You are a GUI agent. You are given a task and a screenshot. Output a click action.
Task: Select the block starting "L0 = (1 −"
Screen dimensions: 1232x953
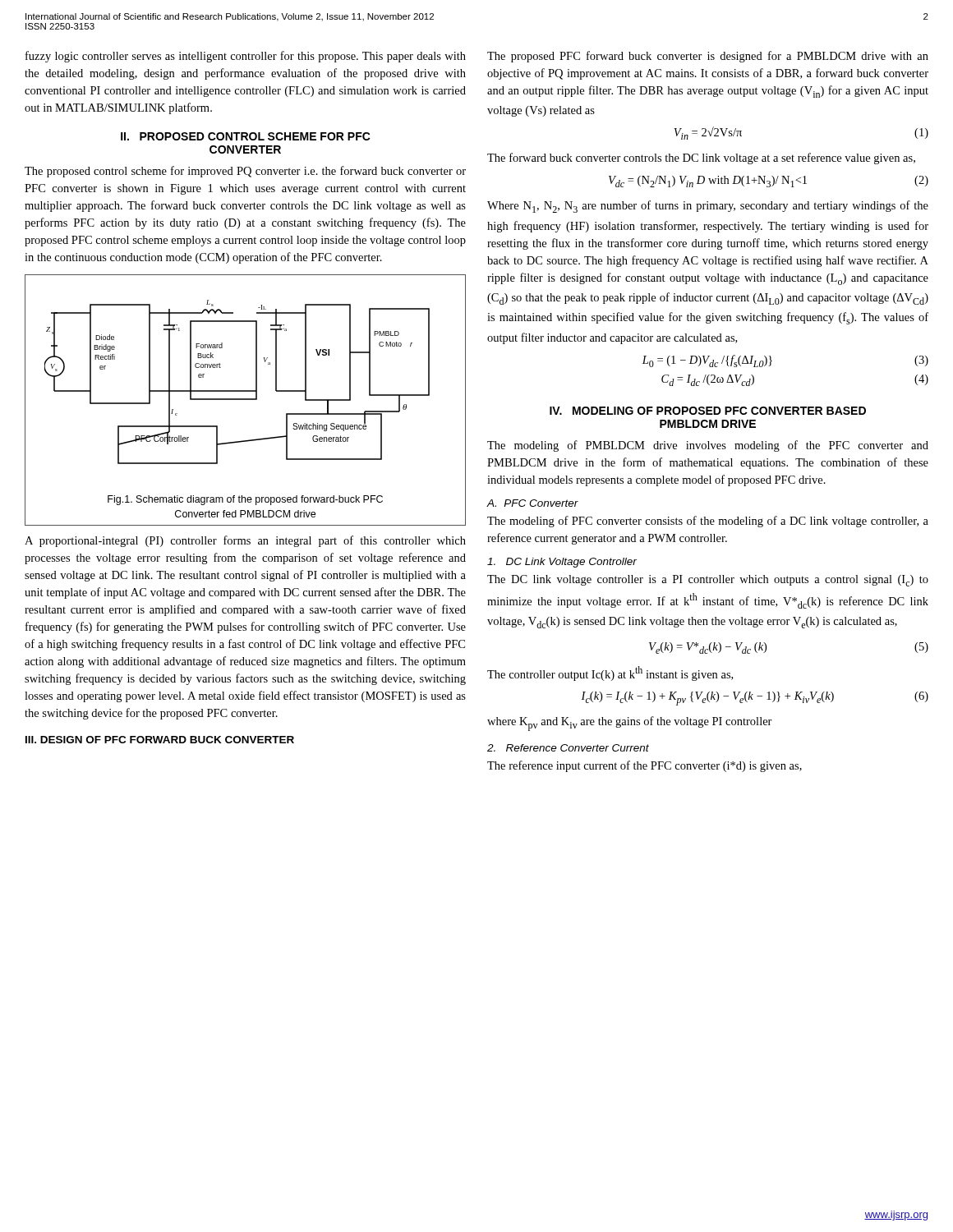point(708,371)
